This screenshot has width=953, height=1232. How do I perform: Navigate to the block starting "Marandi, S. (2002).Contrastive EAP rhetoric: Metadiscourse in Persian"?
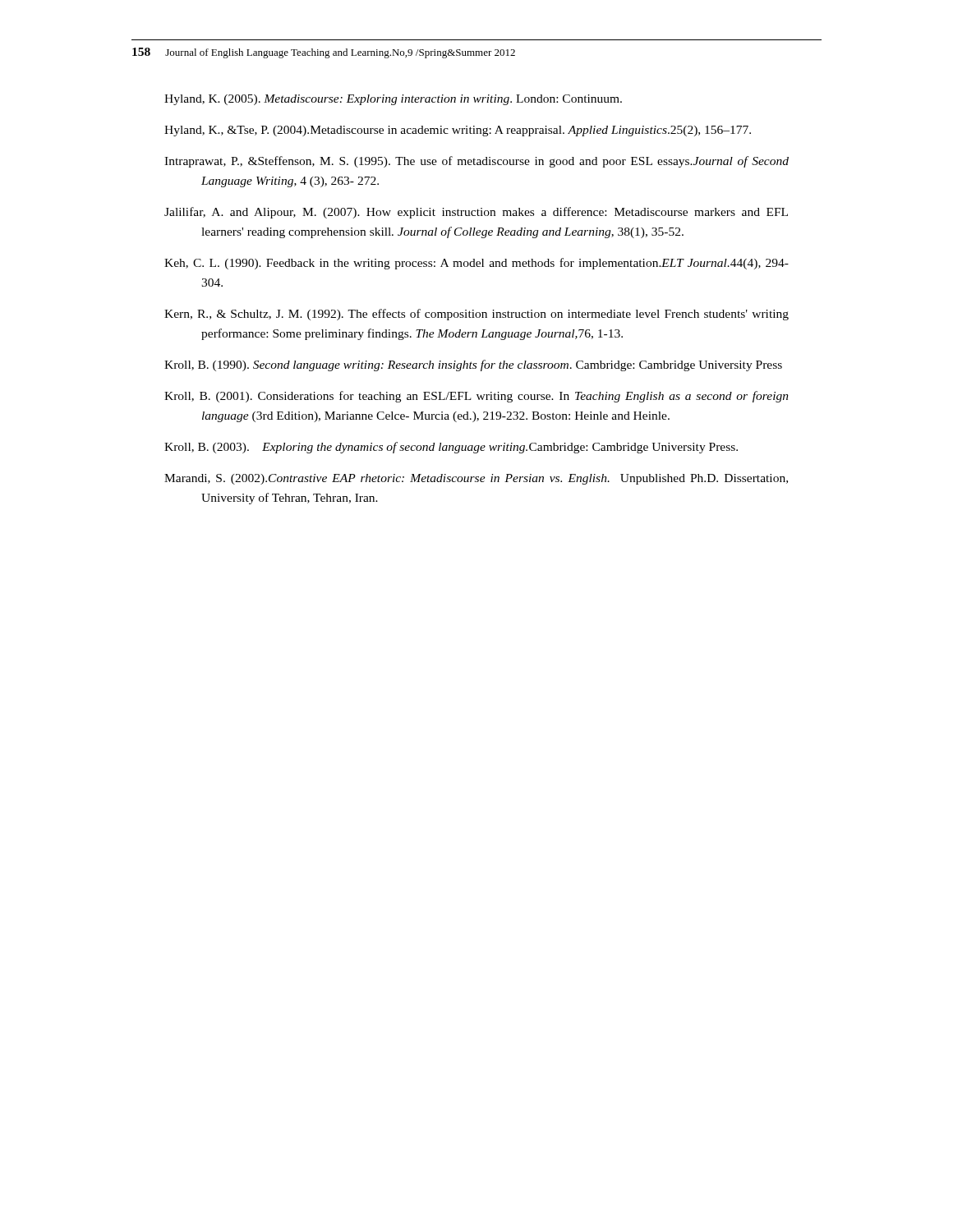coord(476,488)
